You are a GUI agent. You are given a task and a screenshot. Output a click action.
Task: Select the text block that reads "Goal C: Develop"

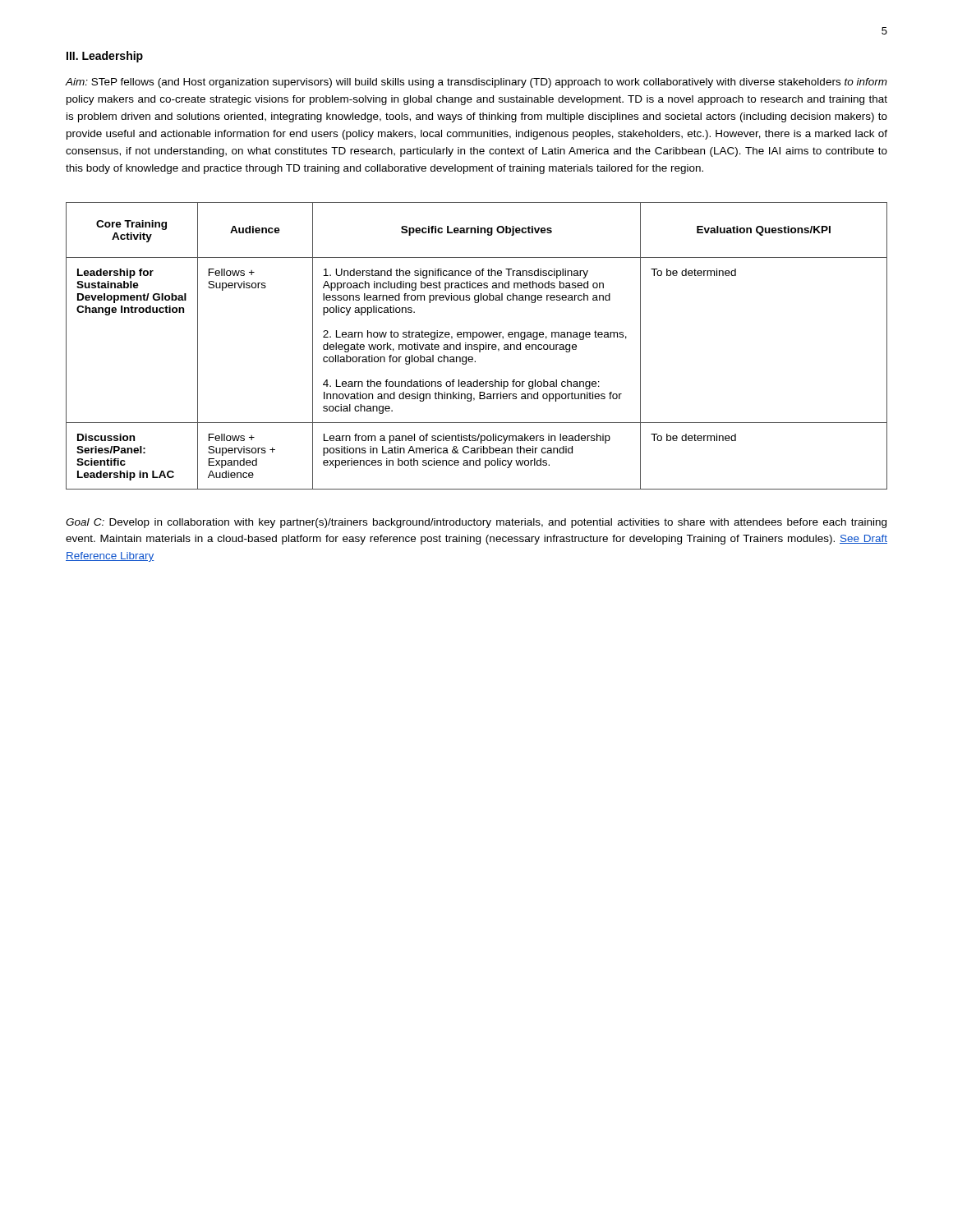(x=476, y=539)
